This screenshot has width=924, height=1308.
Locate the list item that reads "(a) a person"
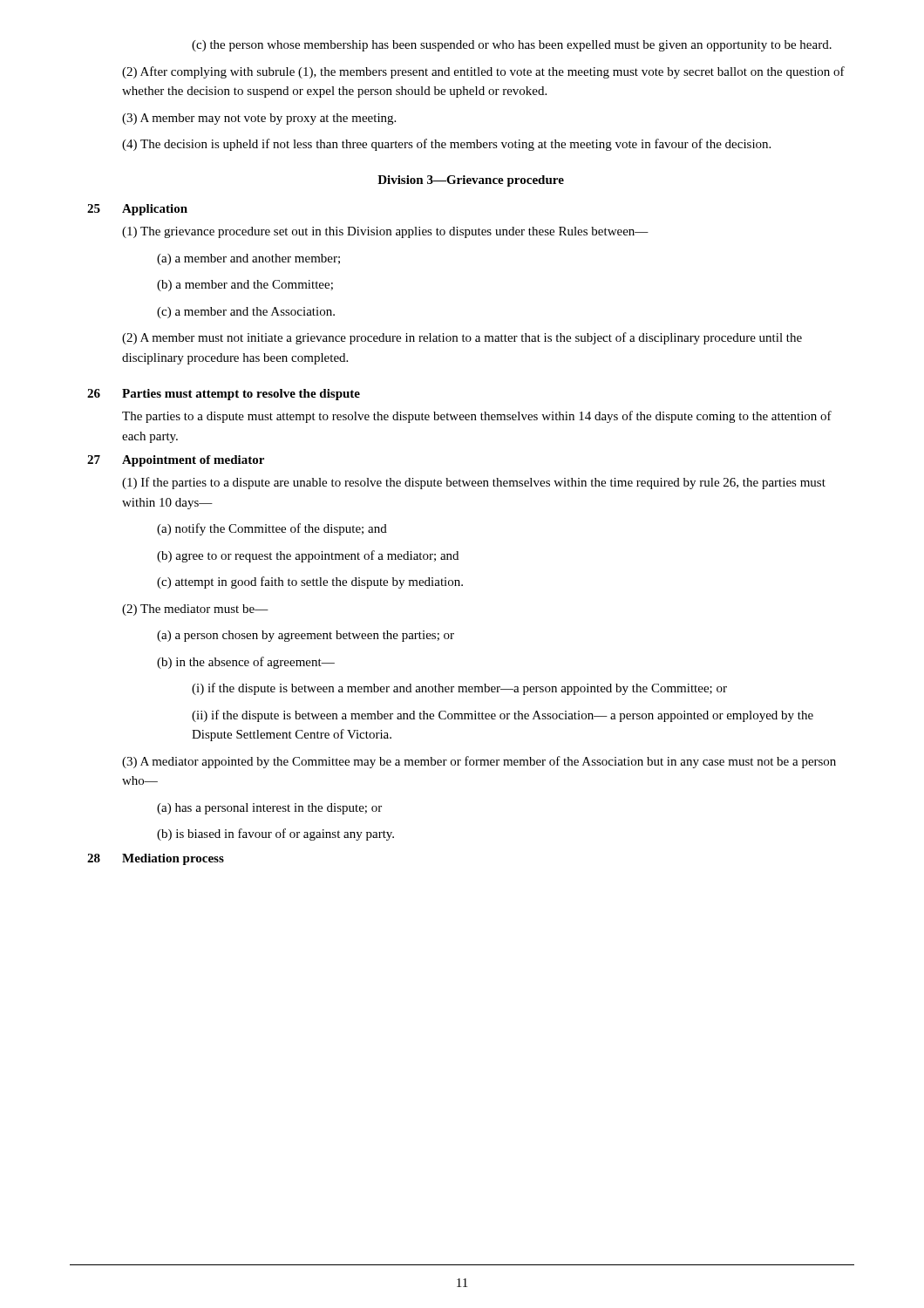coord(306,635)
